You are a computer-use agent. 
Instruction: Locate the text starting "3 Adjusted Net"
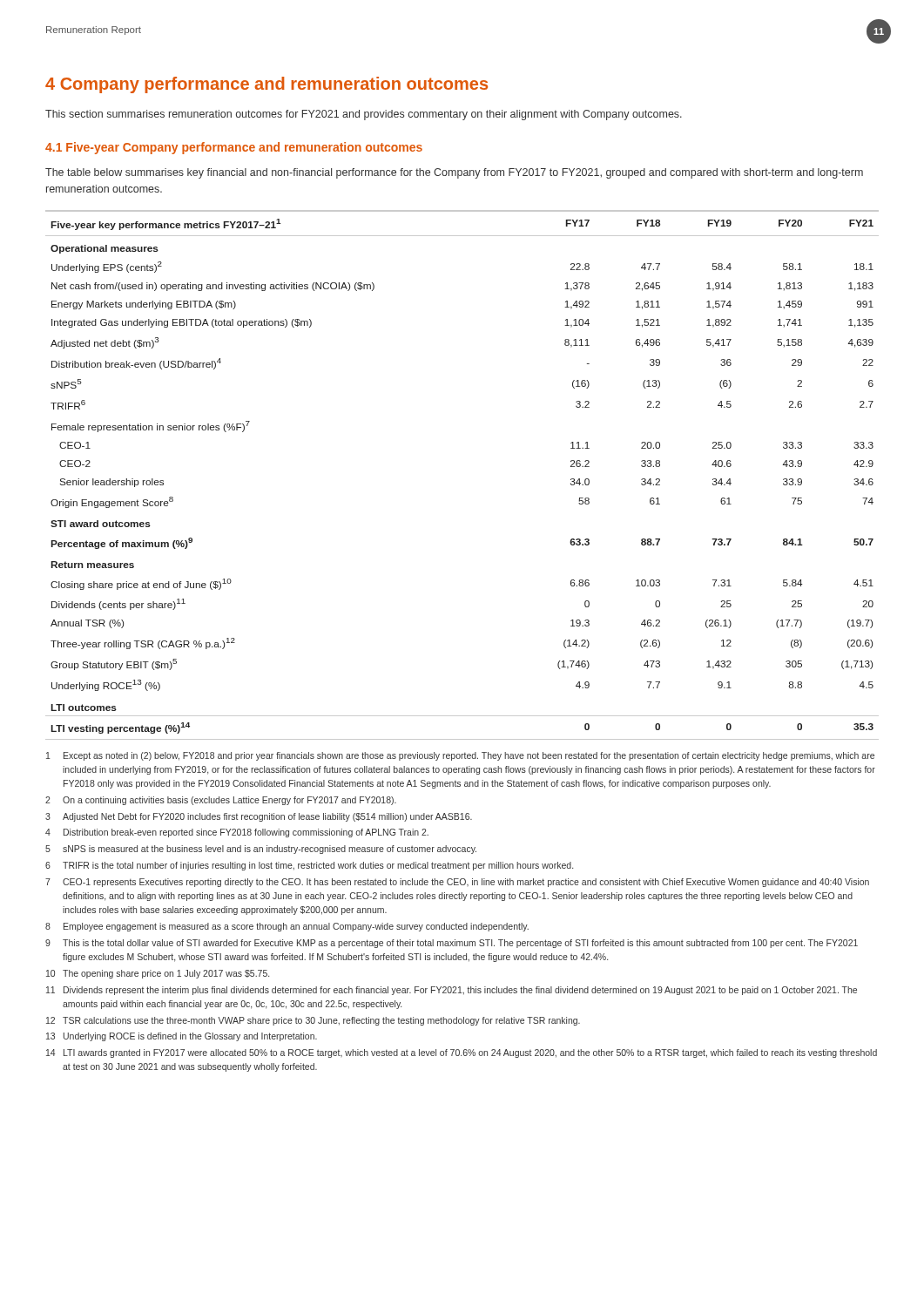click(x=462, y=816)
